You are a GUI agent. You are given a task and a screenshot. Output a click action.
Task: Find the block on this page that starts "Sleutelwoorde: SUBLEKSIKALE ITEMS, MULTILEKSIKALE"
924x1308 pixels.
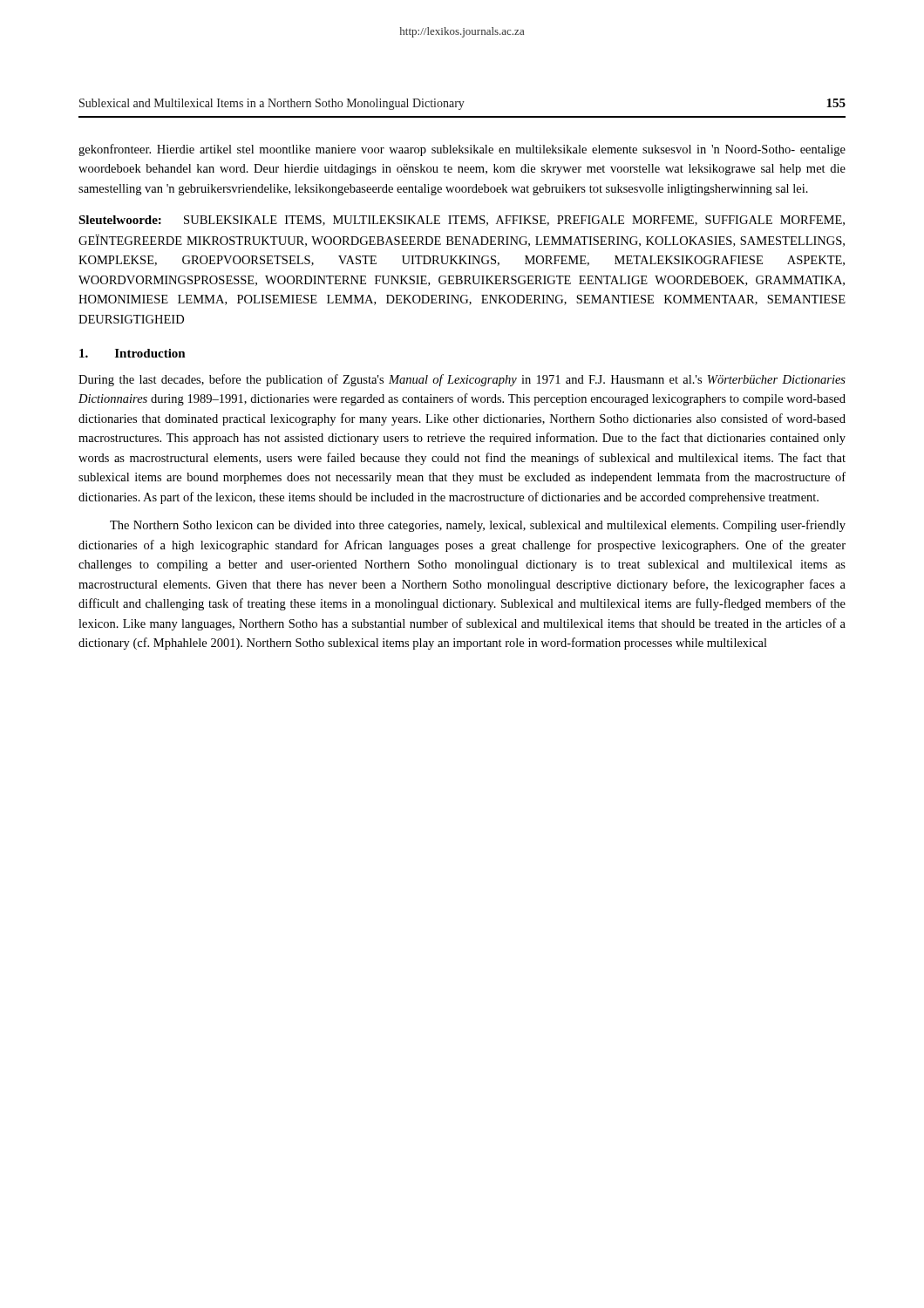(x=462, y=269)
